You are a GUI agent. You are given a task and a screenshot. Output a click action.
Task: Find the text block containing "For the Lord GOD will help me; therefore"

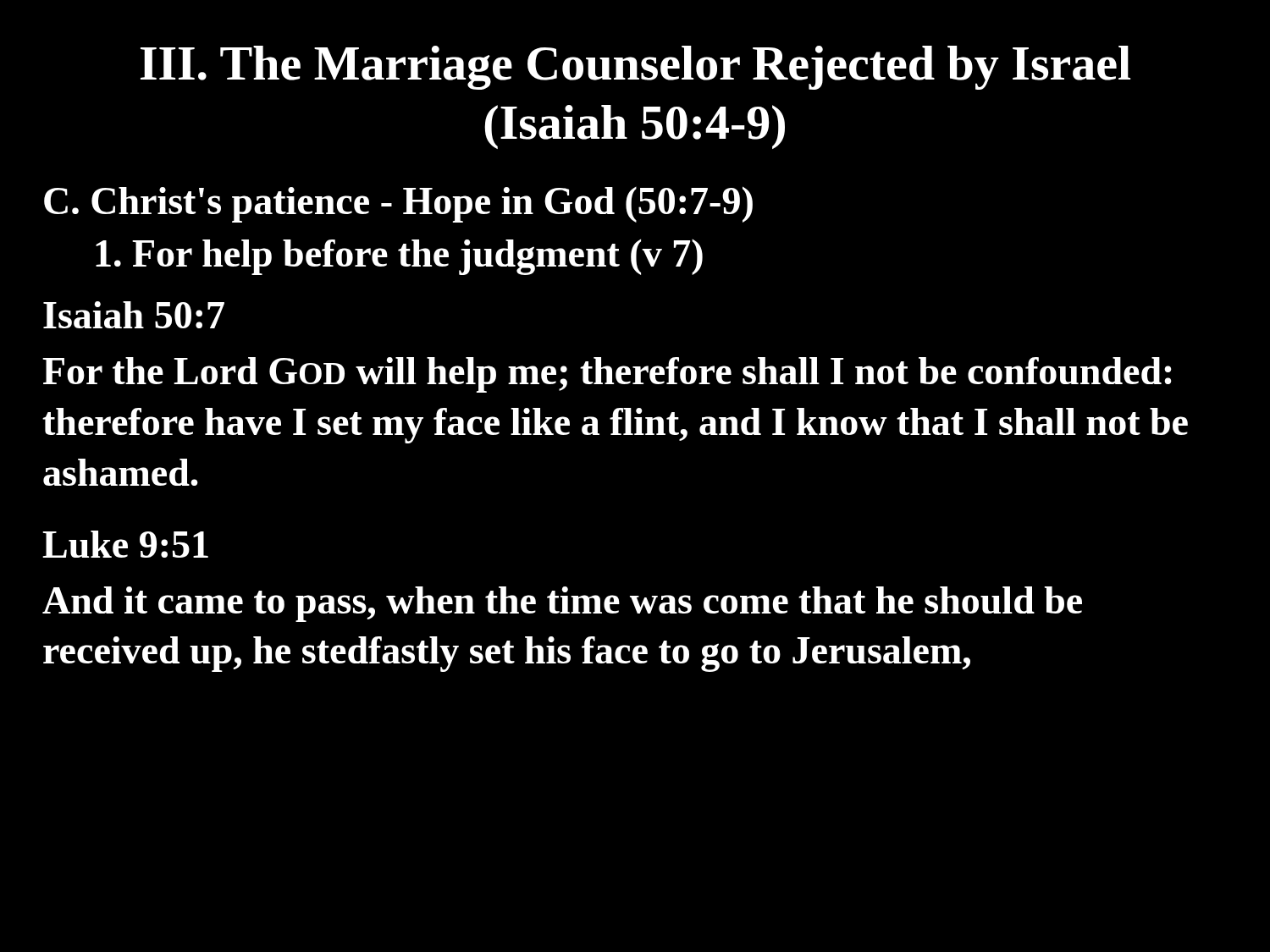pos(616,422)
